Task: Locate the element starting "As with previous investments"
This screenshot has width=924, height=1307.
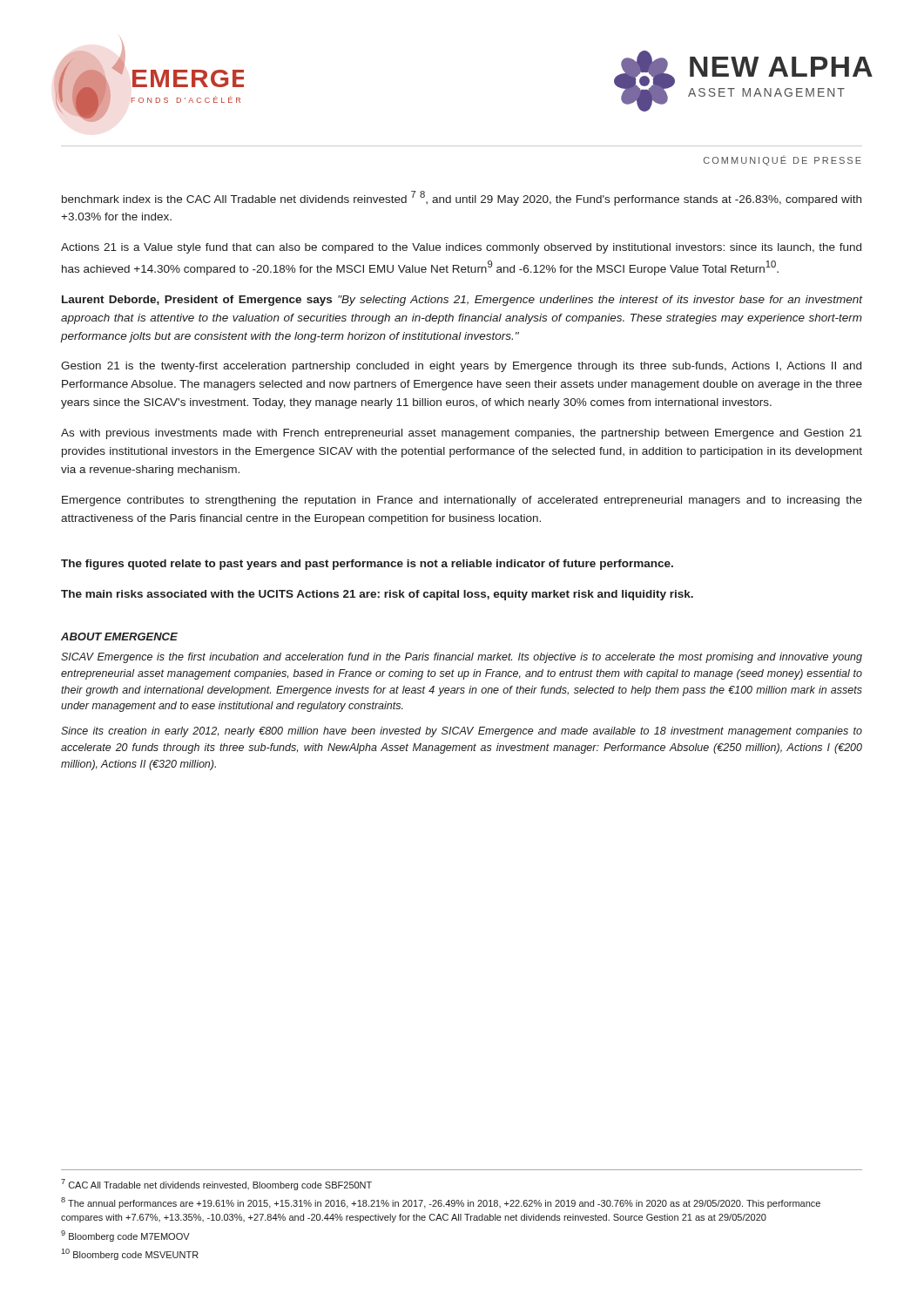Action: 462,451
